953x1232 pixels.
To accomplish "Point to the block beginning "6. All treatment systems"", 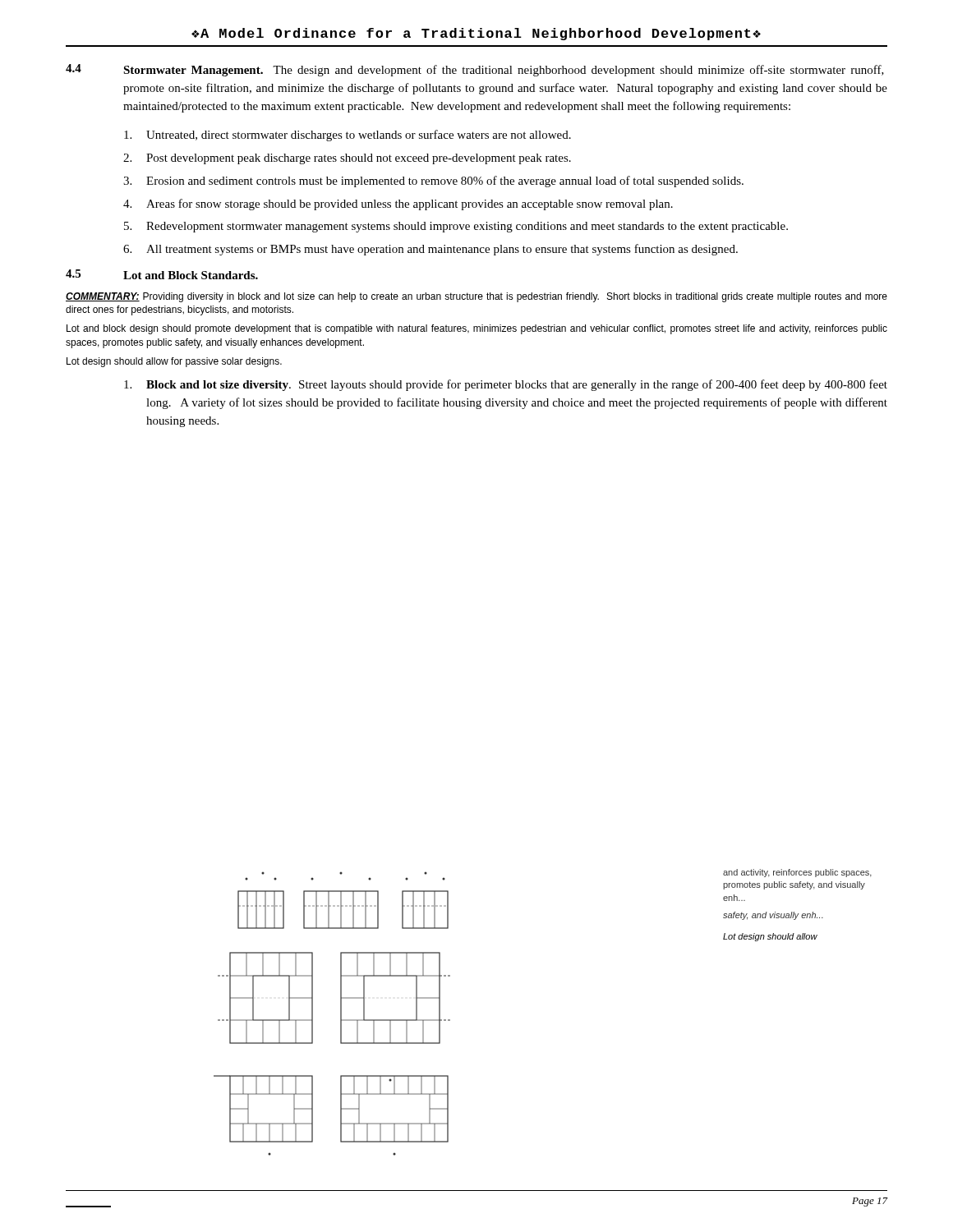I will click(431, 250).
